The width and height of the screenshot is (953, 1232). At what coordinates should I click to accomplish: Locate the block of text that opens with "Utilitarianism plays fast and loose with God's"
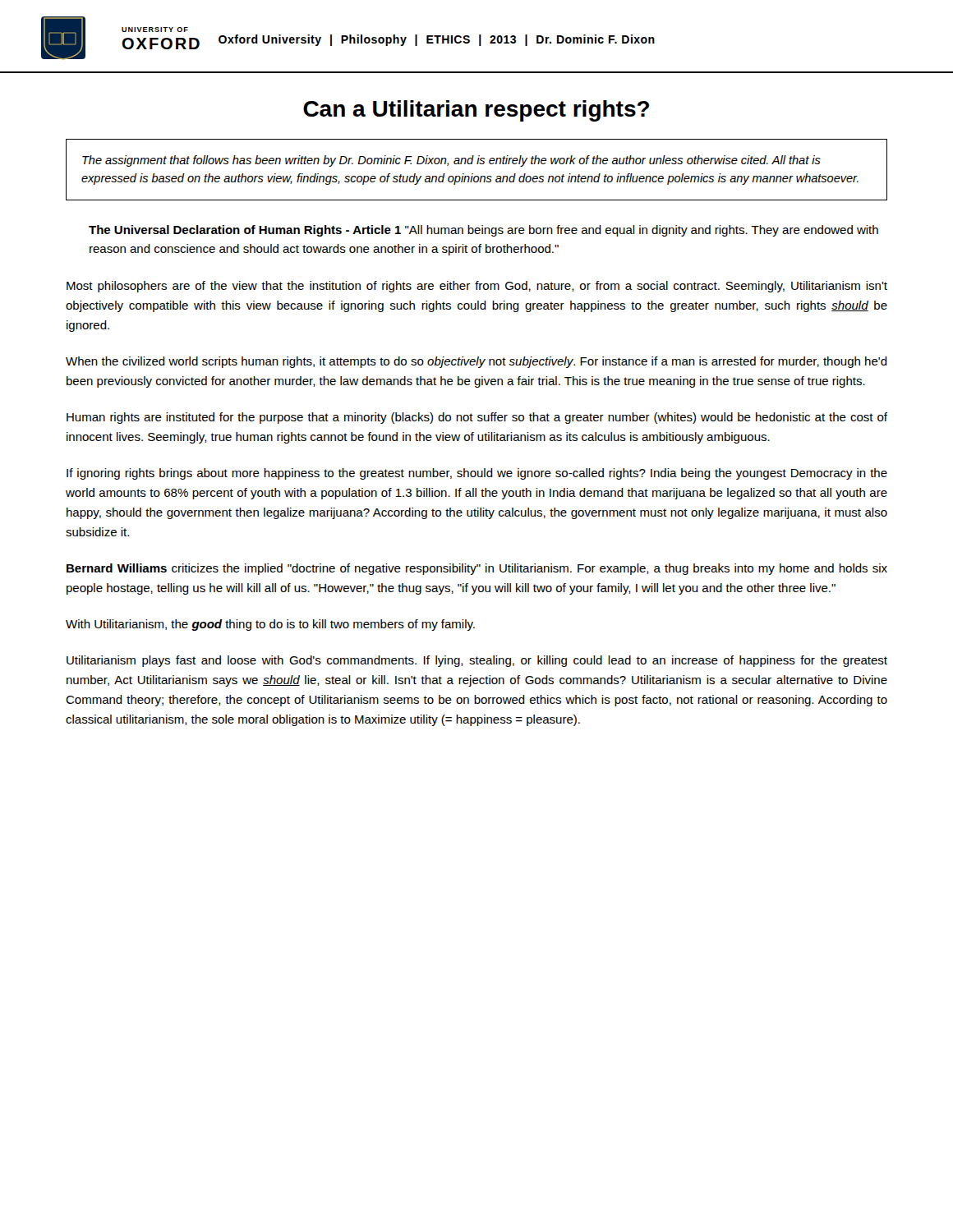(476, 690)
